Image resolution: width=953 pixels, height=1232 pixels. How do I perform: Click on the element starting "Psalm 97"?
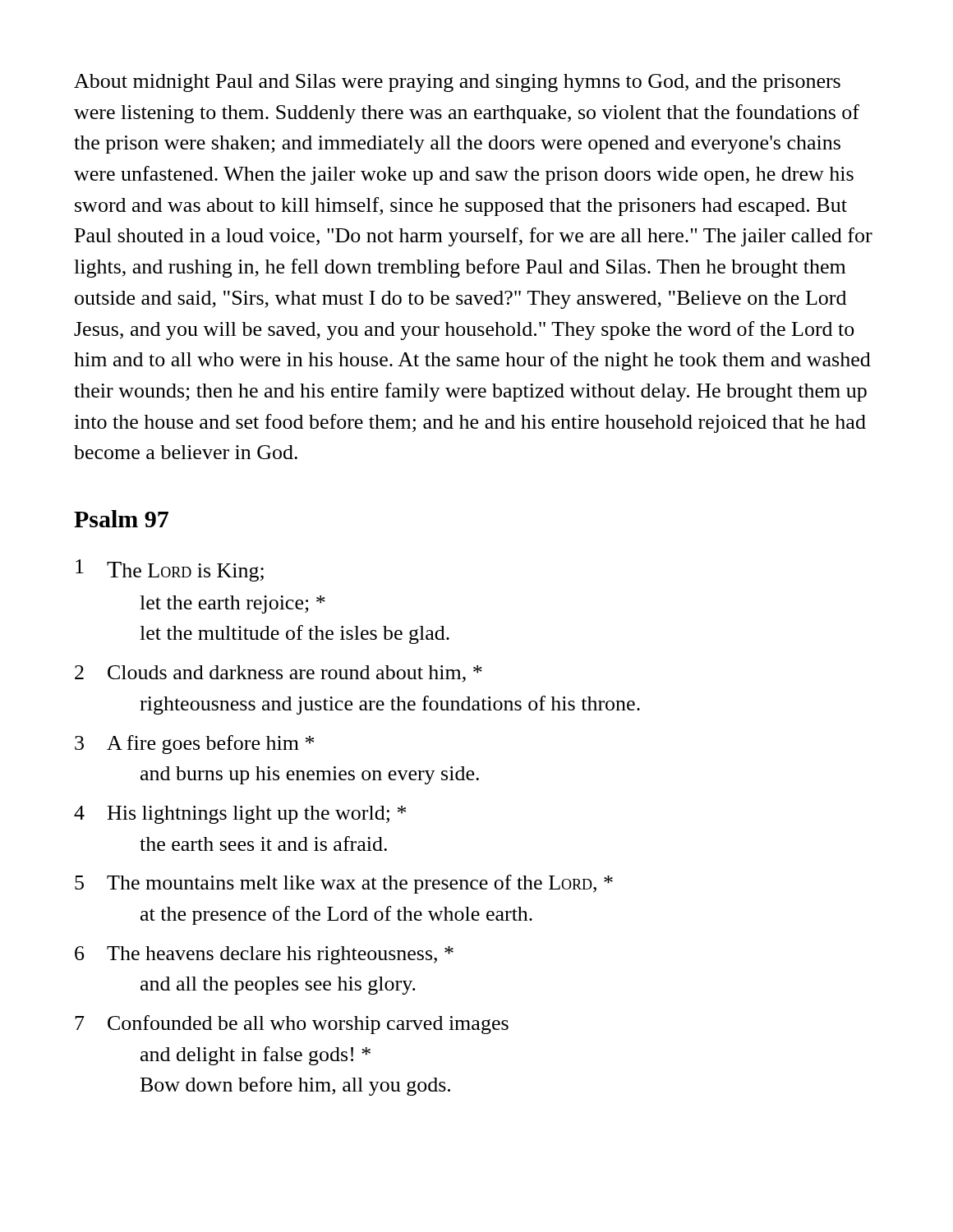tap(122, 519)
